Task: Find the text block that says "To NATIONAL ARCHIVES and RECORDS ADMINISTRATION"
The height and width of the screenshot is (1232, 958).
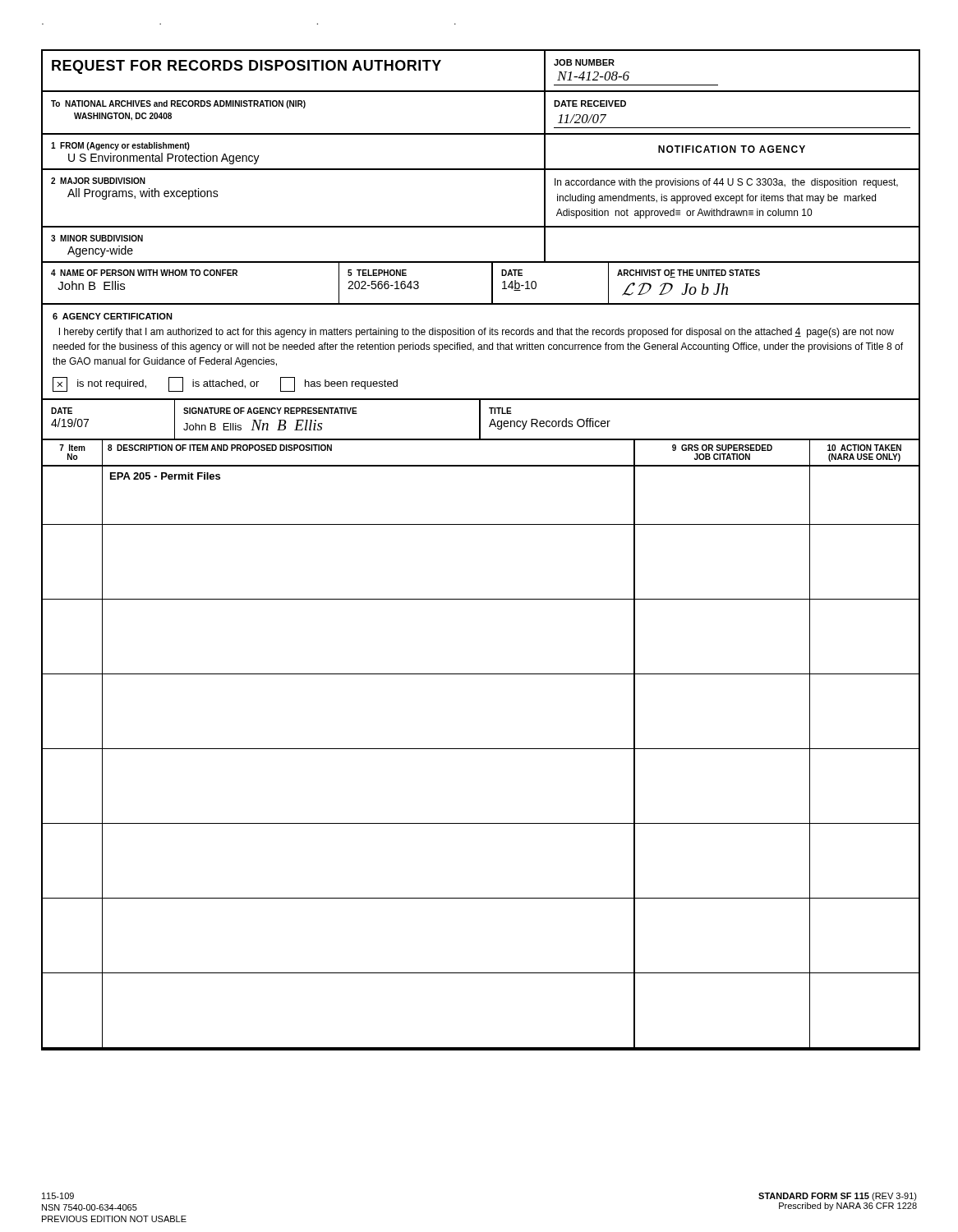Action: [178, 110]
